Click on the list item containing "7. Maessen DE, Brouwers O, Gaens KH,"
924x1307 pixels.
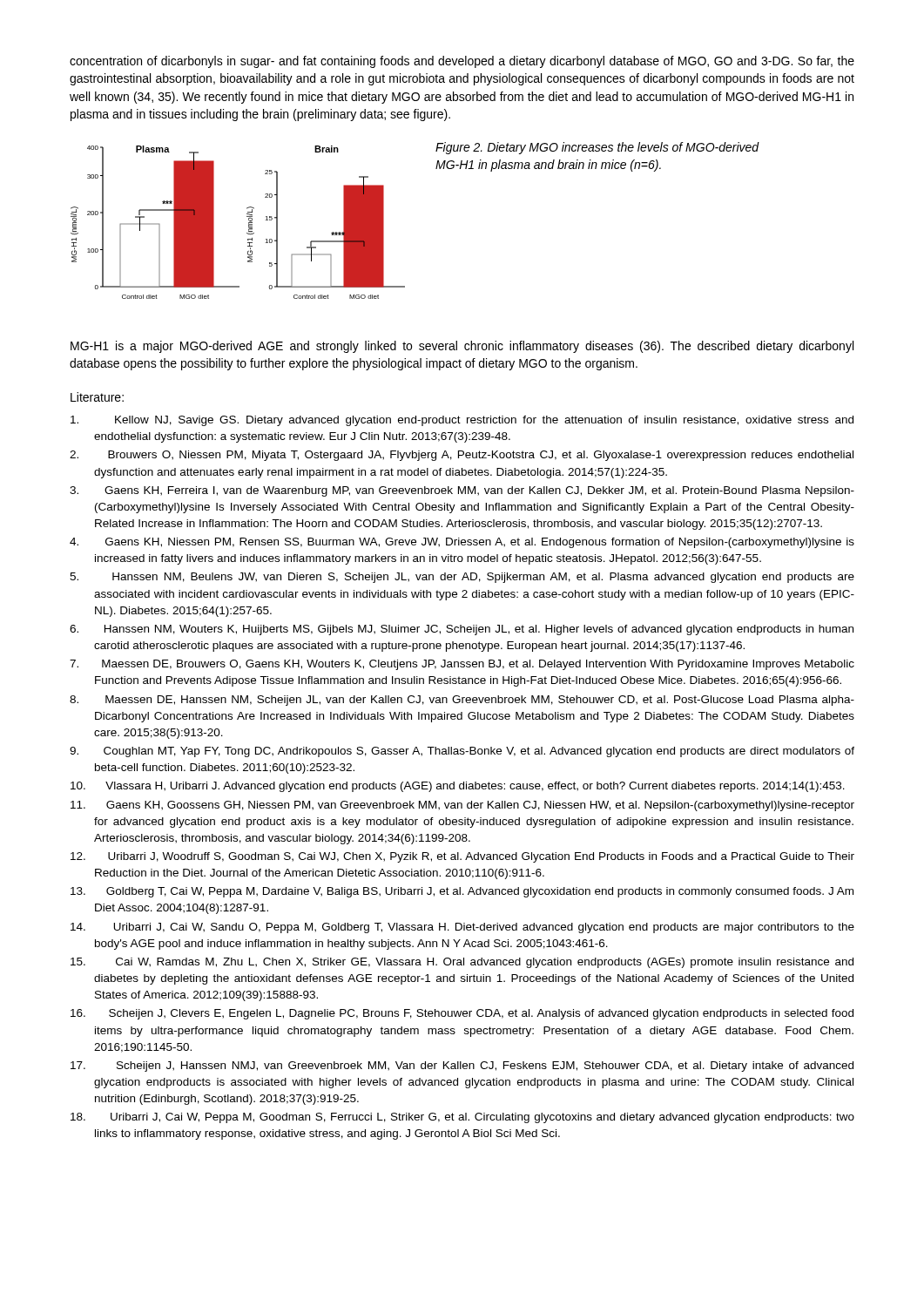462,672
